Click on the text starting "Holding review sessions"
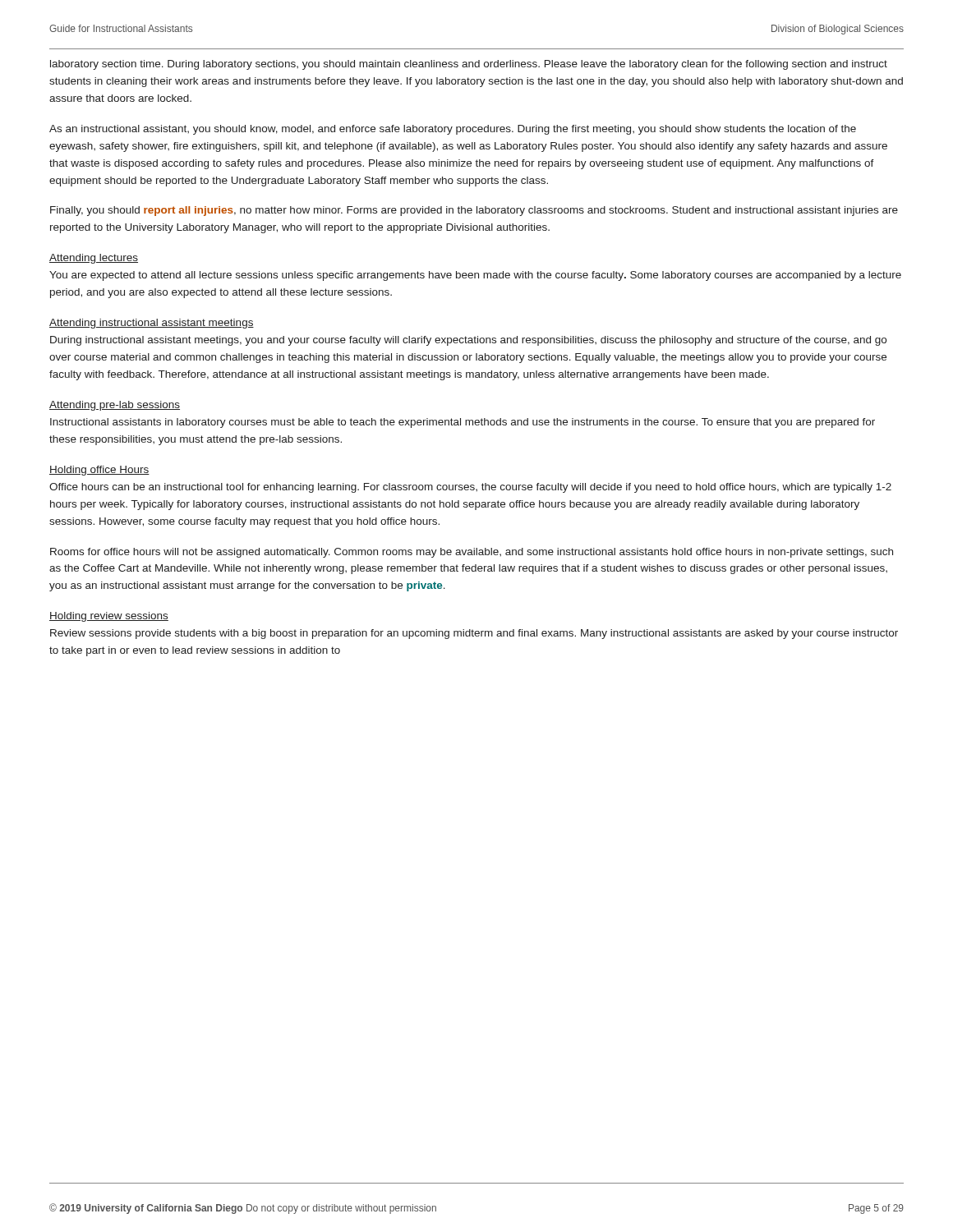Screen dimensions: 1232x953 click(x=109, y=616)
